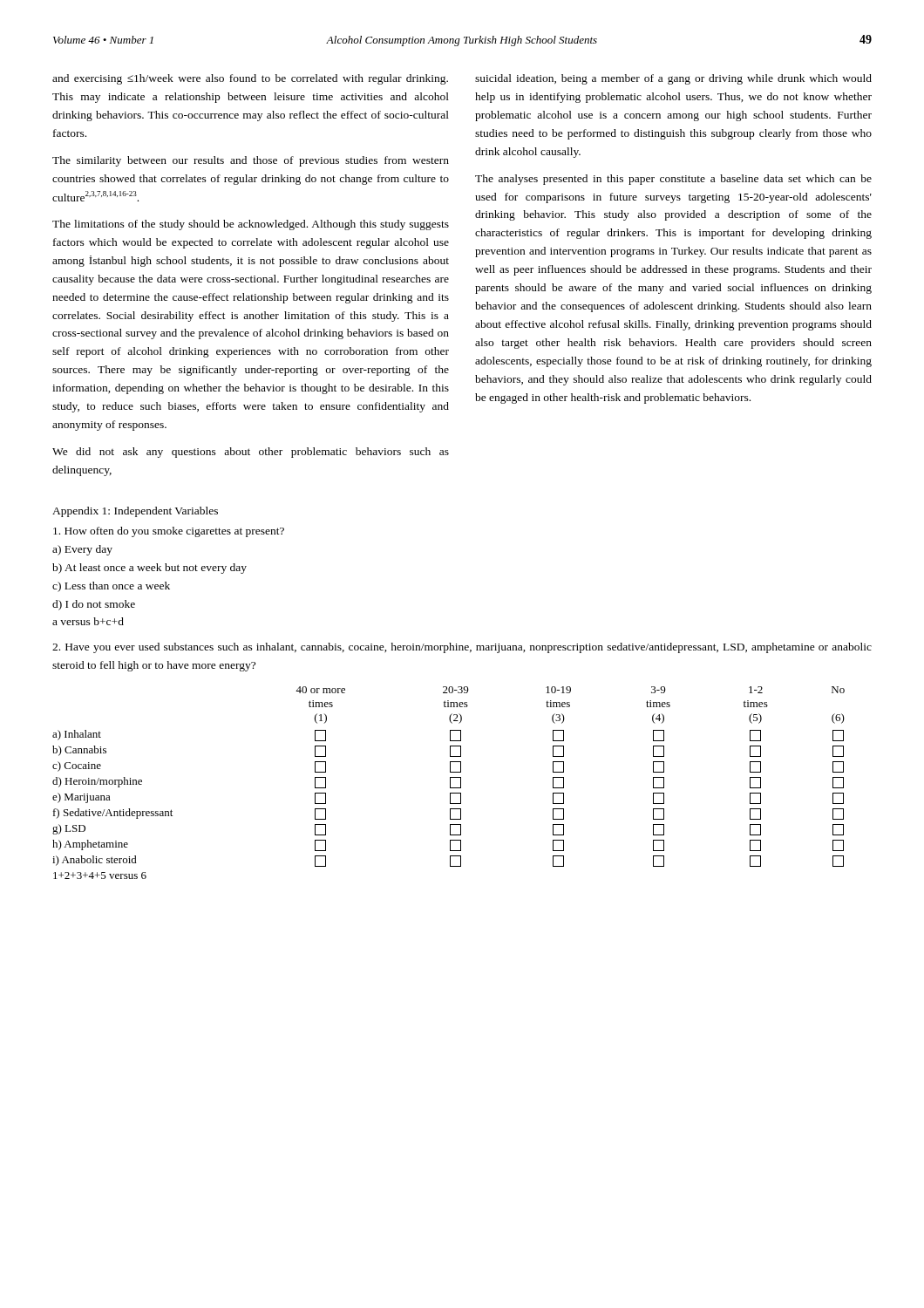Select the text block starting "a versus b+c+d"
Viewport: 924px width, 1308px height.
[x=88, y=622]
